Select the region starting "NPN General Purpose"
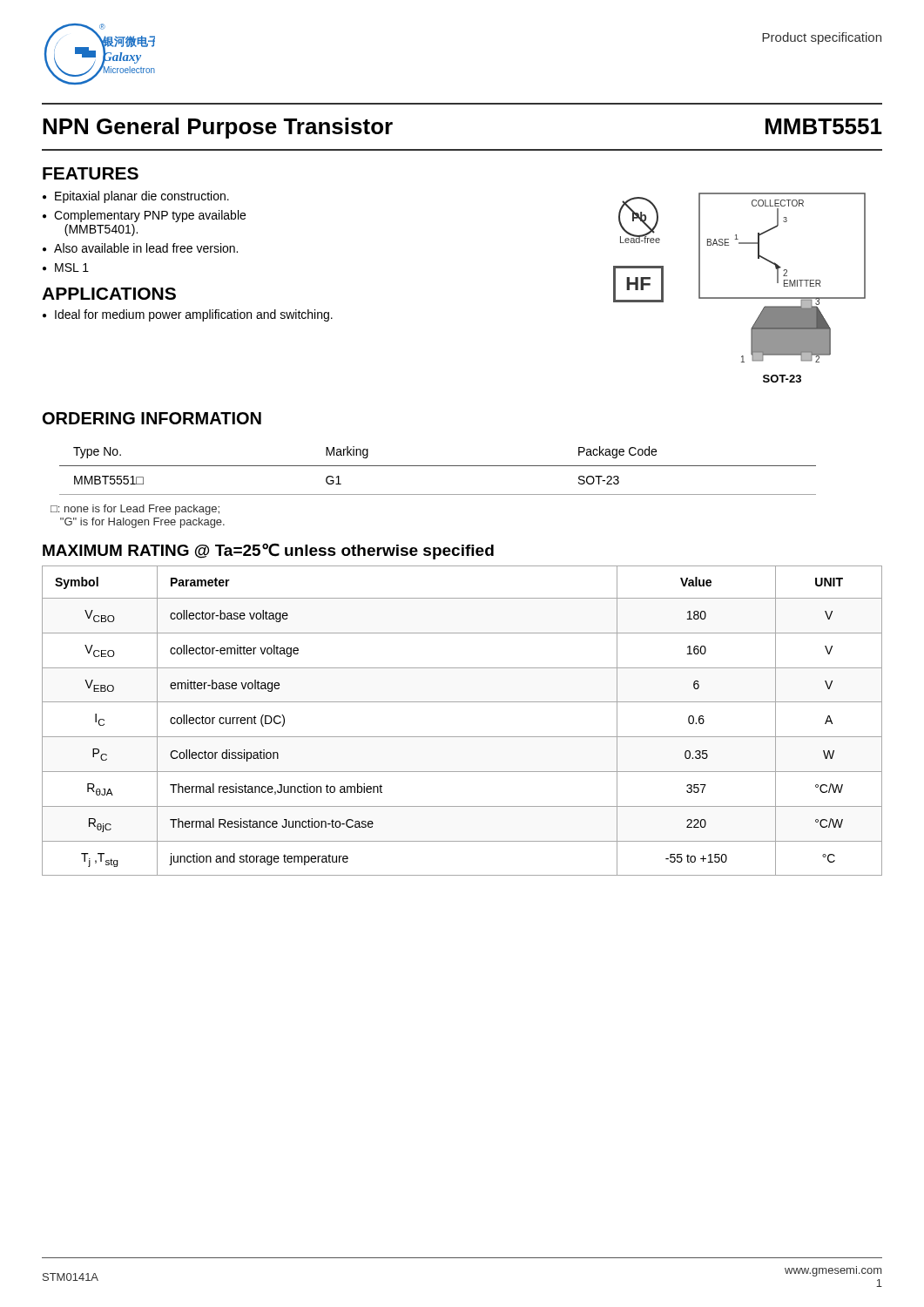924x1307 pixels. pyautogui.click(x=217, y=126)
